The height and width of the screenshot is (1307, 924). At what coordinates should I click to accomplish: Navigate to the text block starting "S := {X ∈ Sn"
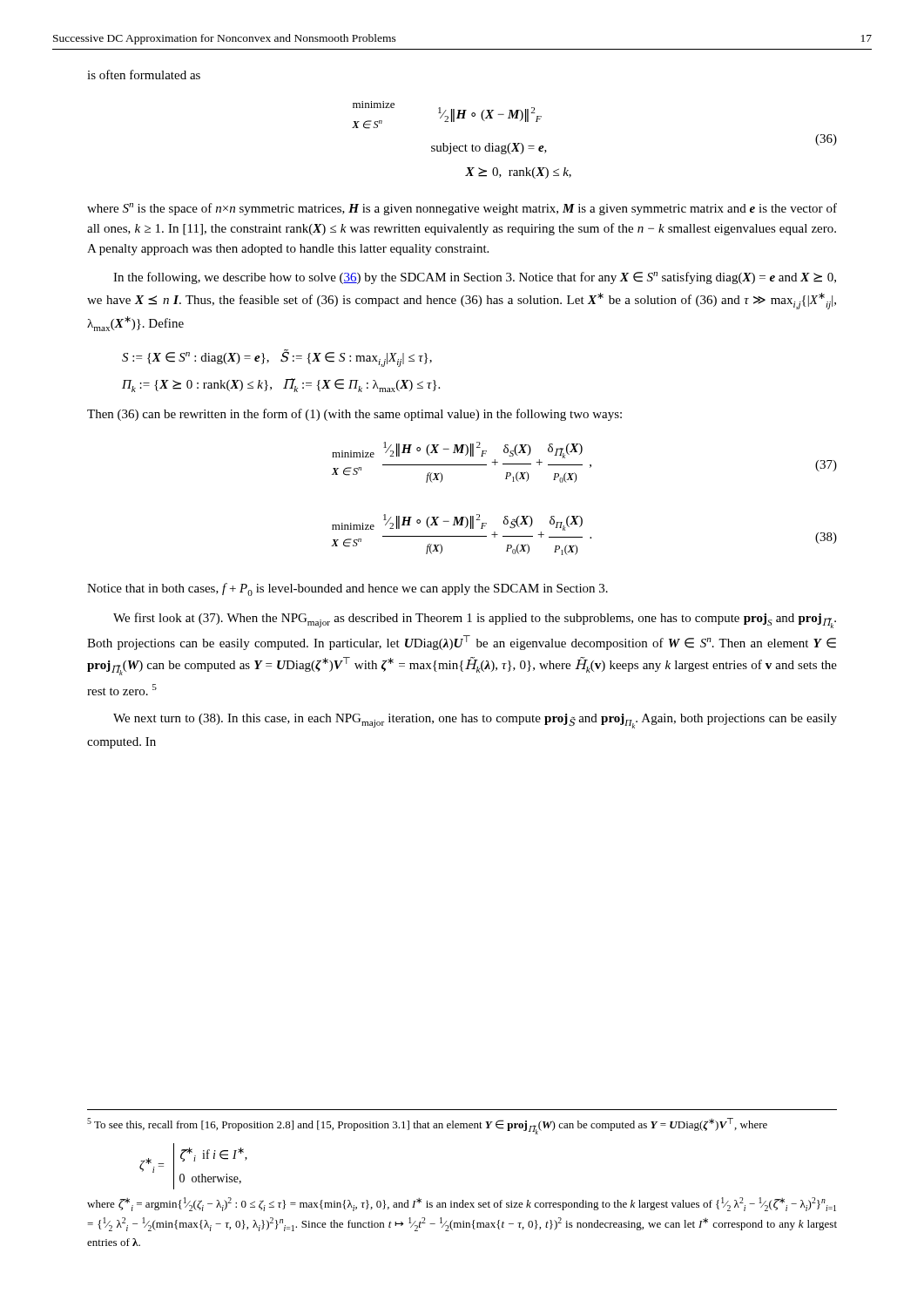tap(277, 358)
